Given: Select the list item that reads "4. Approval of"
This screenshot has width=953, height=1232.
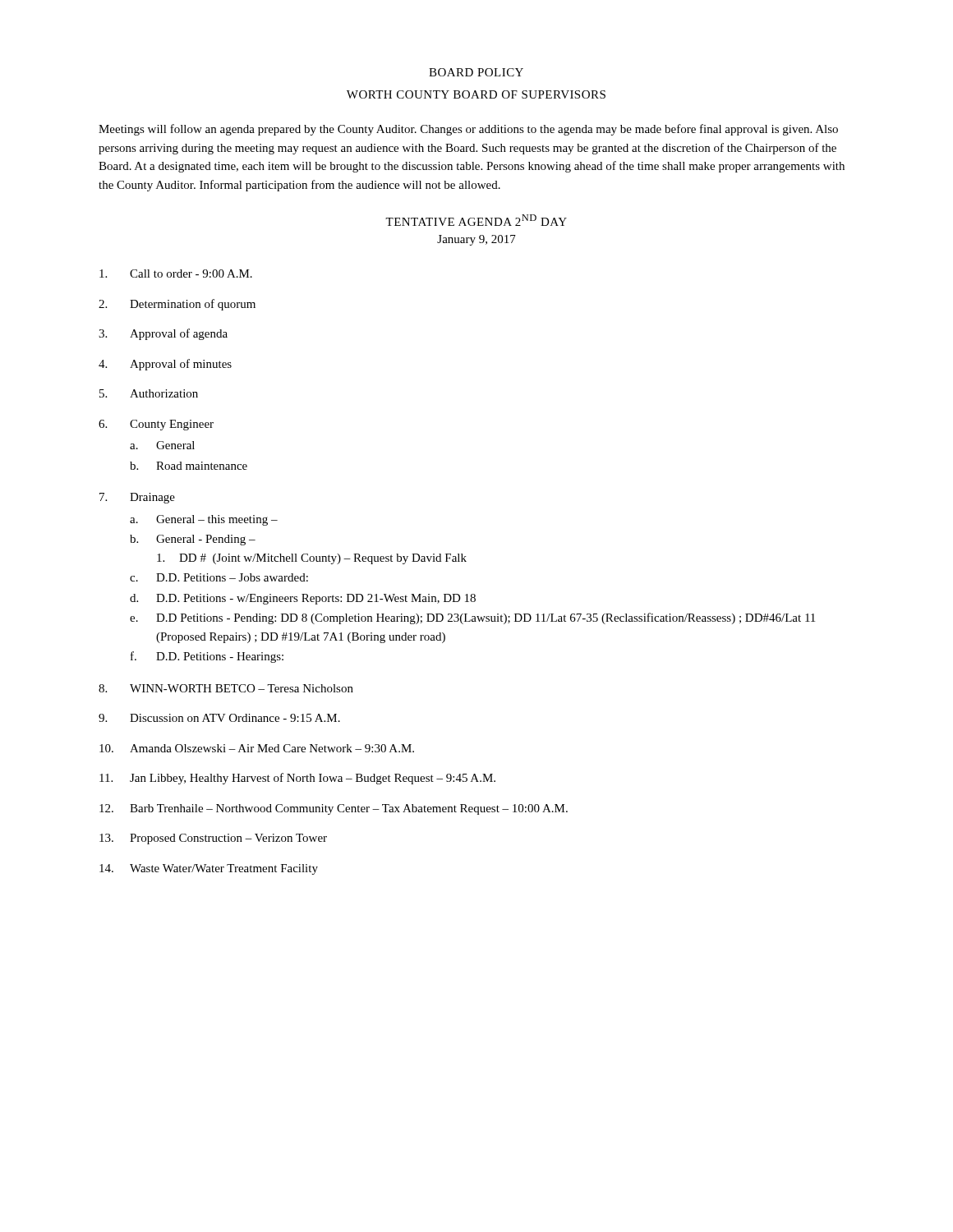Looking at the screenshot, I should click(165, 365).
